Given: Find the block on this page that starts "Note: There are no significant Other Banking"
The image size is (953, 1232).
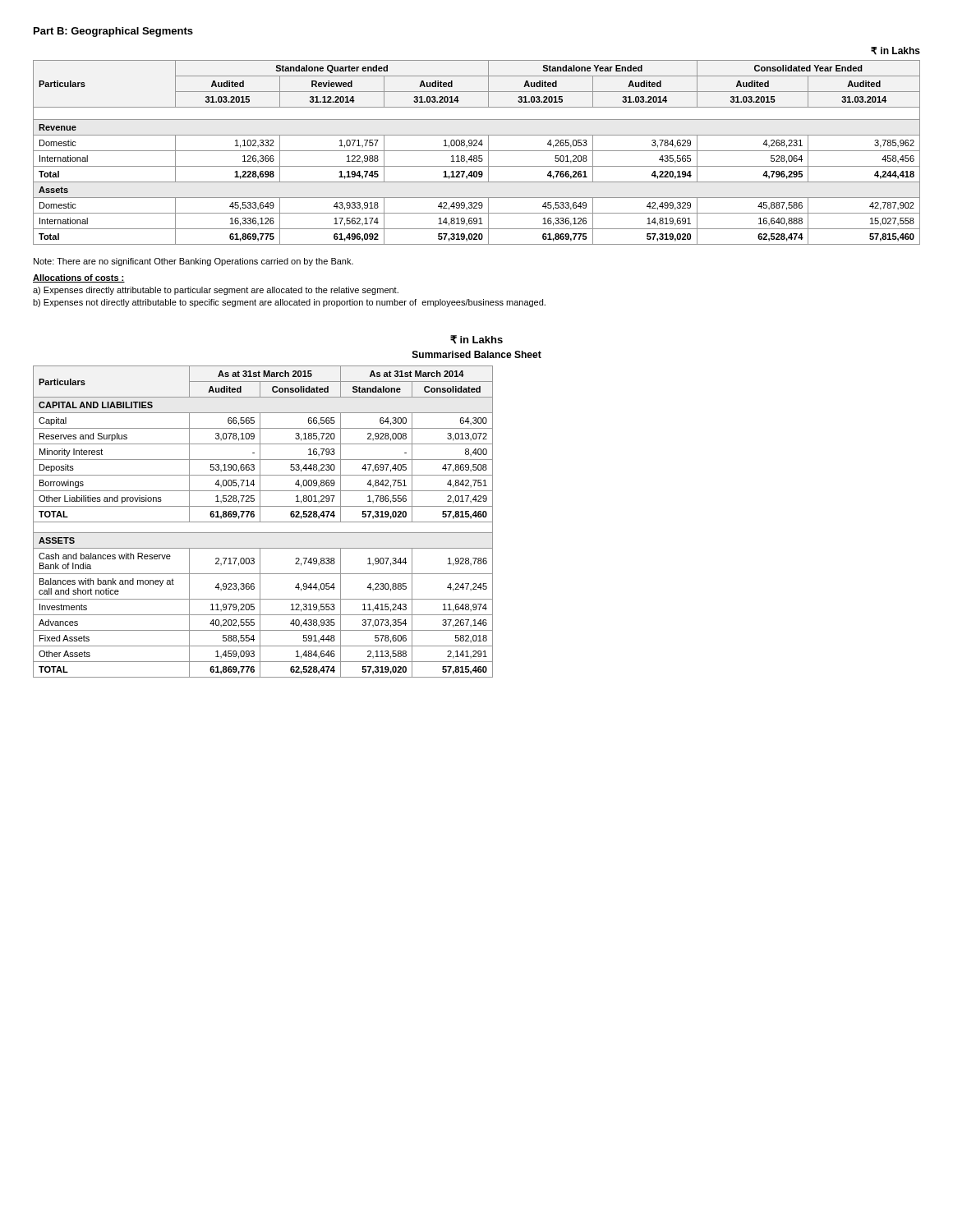Looking at the screenshot, I should tap(193, 261).
